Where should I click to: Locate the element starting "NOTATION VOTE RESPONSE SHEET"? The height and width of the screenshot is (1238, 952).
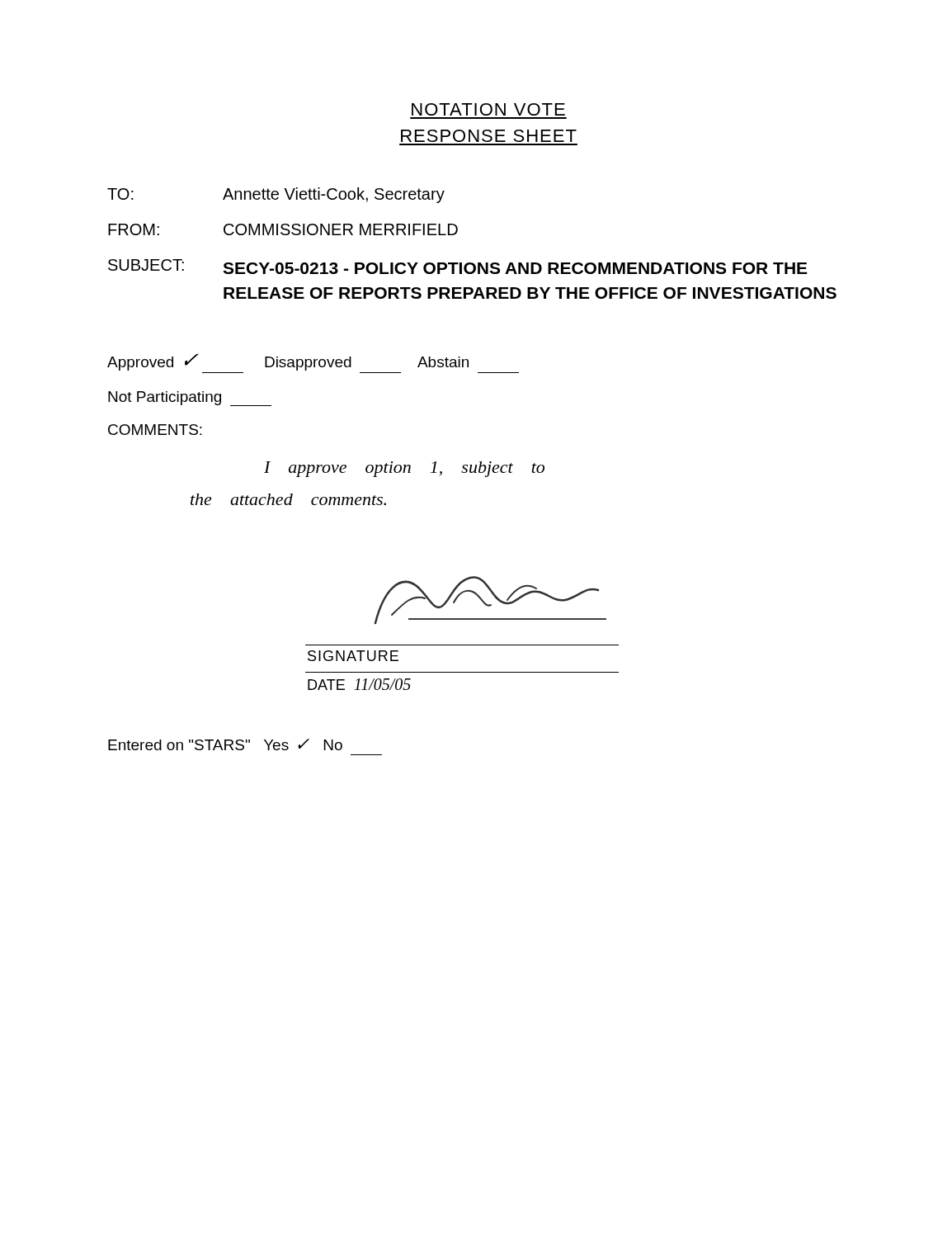tap(488, 123)
